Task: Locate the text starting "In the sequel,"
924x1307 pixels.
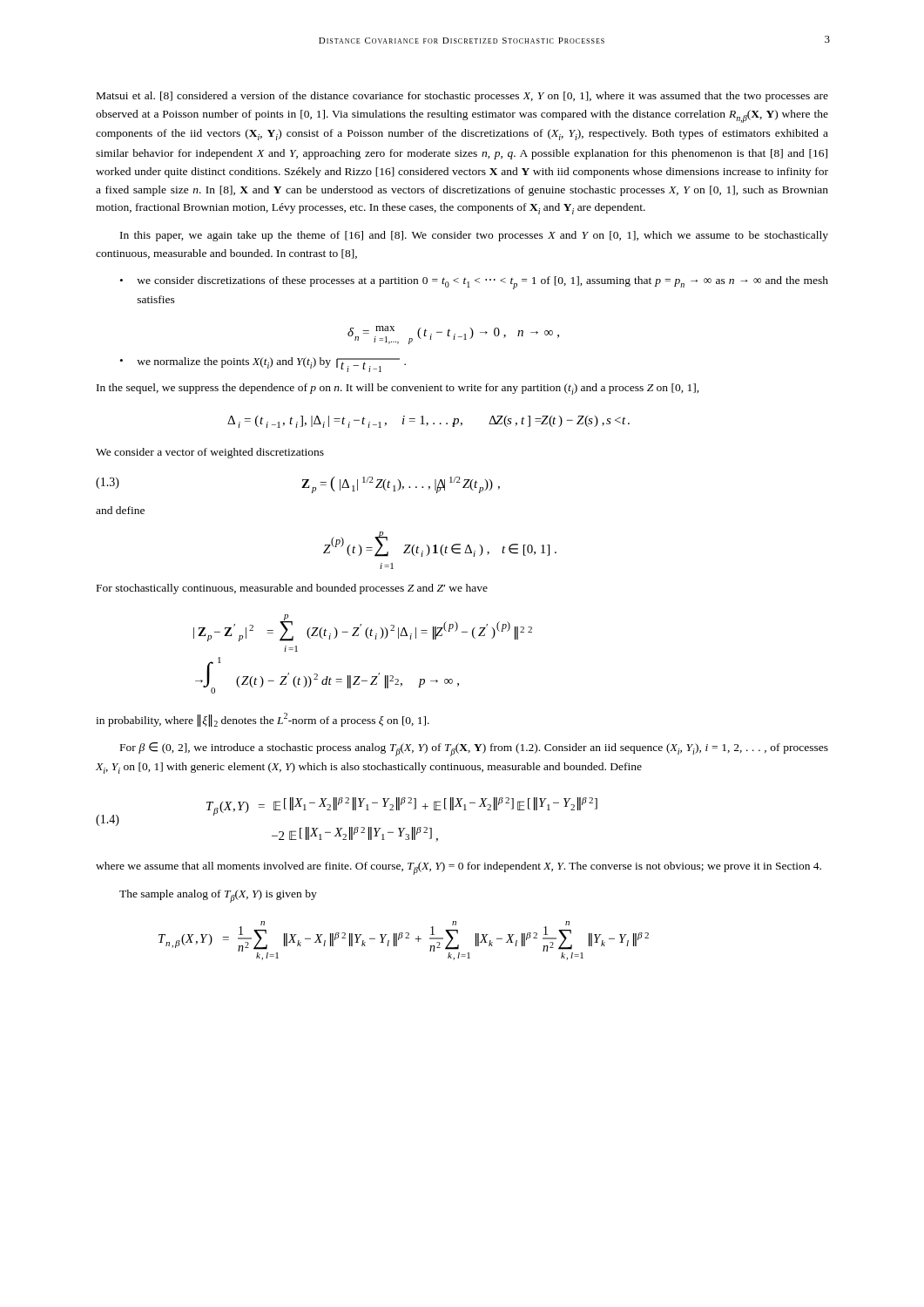Action: pos(462,408)
